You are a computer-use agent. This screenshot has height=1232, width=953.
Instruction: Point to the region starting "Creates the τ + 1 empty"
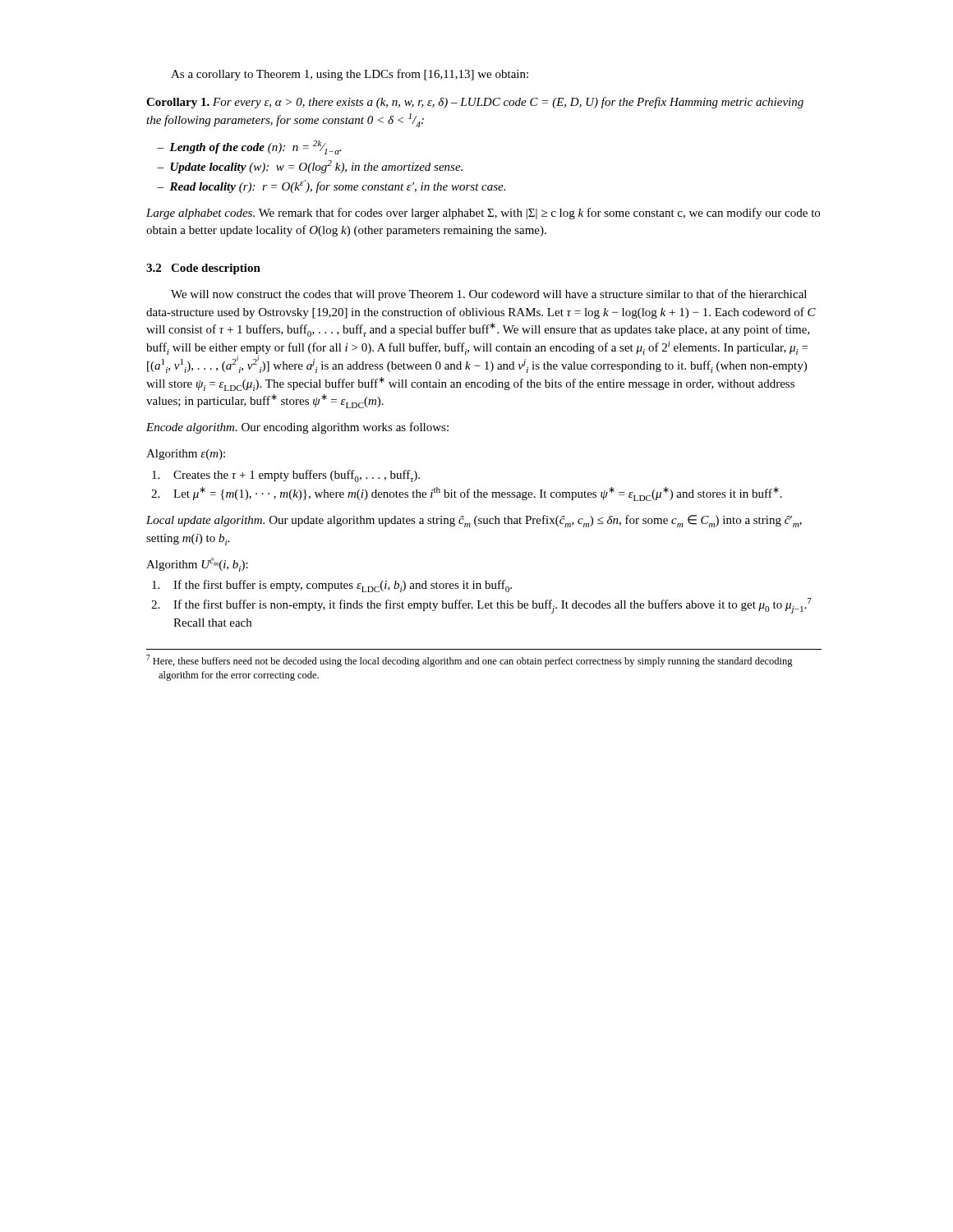pos(297,476)
